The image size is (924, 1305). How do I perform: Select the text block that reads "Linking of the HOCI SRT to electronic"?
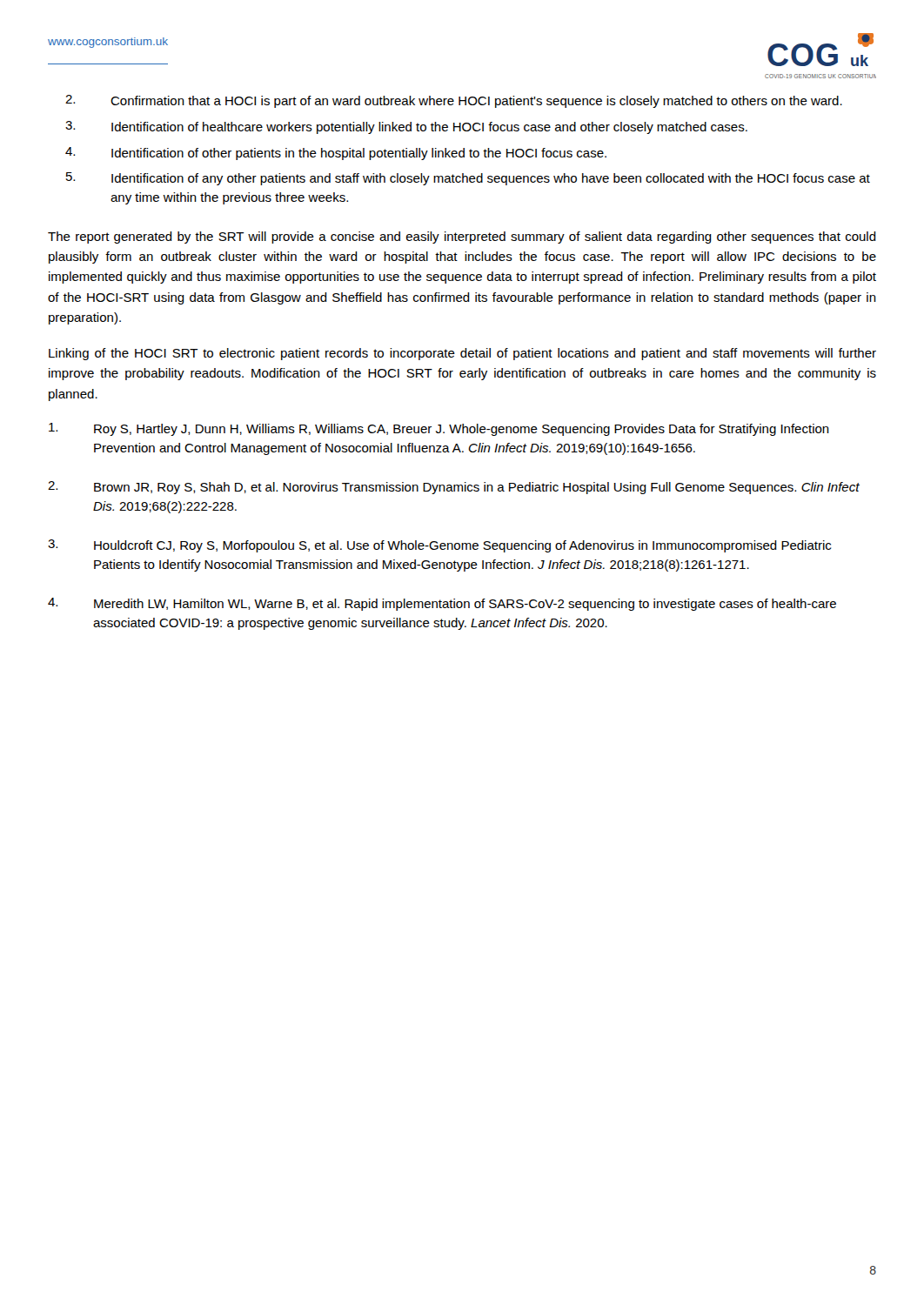[462, 373]
